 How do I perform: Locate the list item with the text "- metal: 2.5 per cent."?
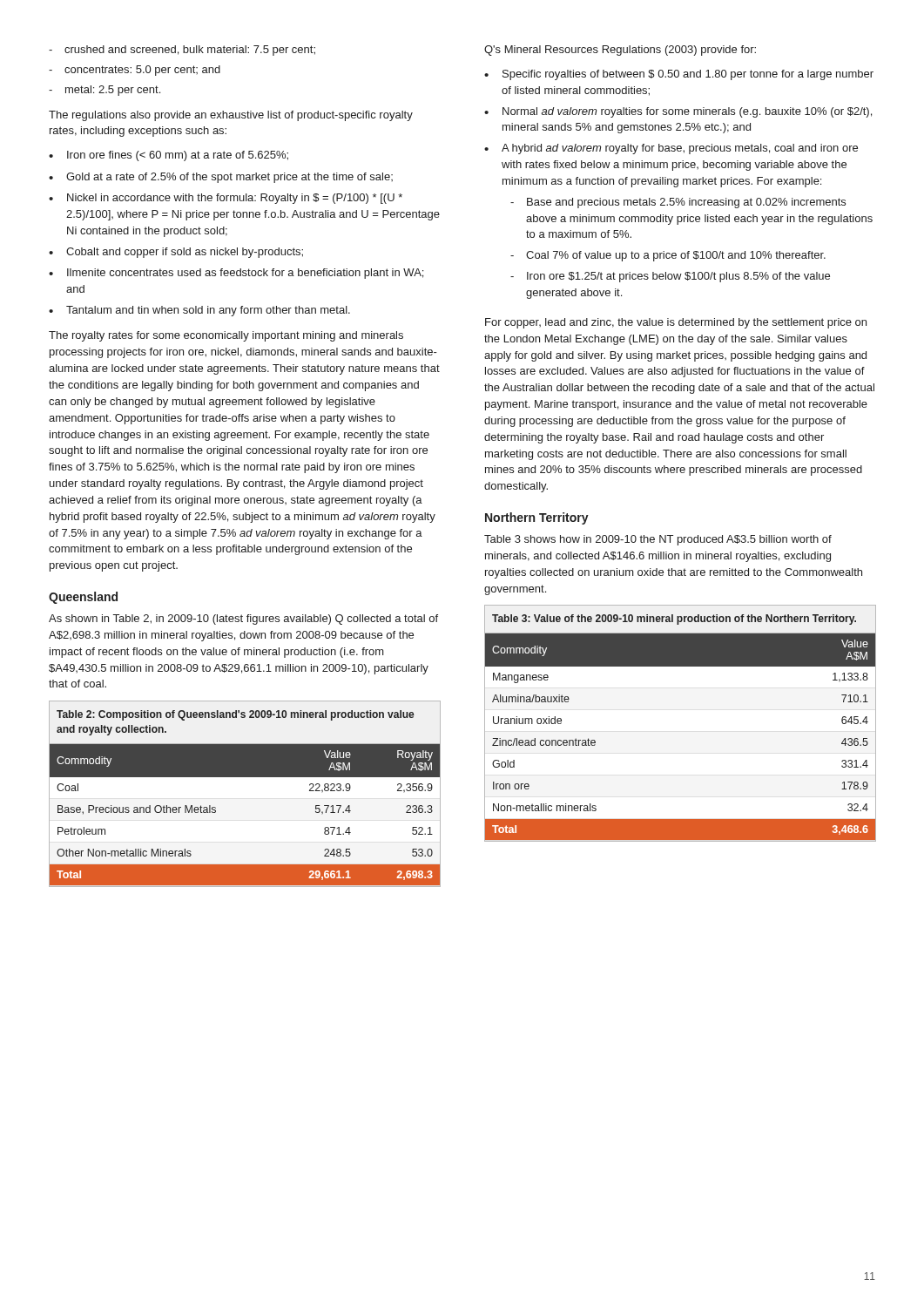tap(105, 90)
